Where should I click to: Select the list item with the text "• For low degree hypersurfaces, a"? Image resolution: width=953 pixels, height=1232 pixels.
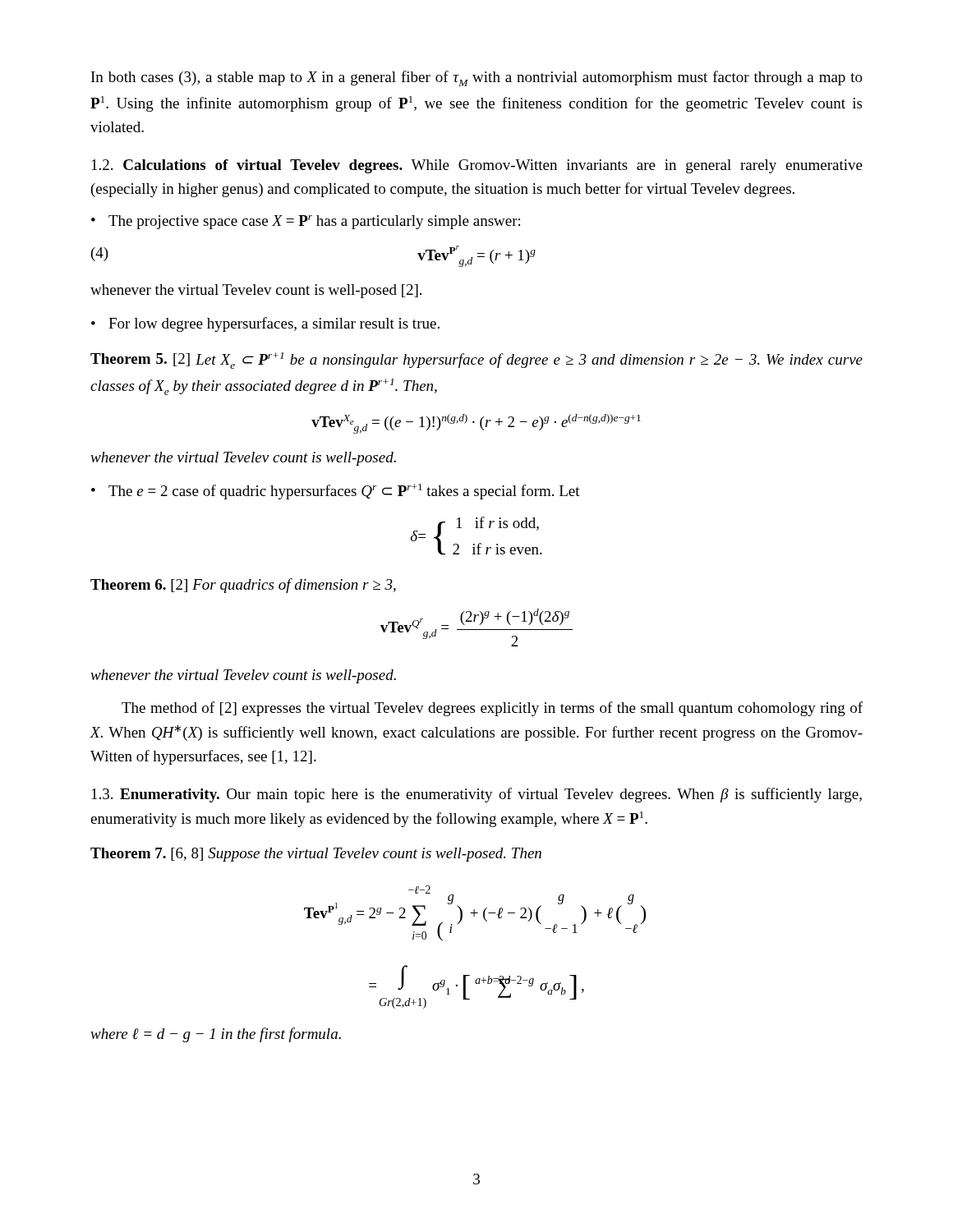pyautogui.click(x=265, y=324)
